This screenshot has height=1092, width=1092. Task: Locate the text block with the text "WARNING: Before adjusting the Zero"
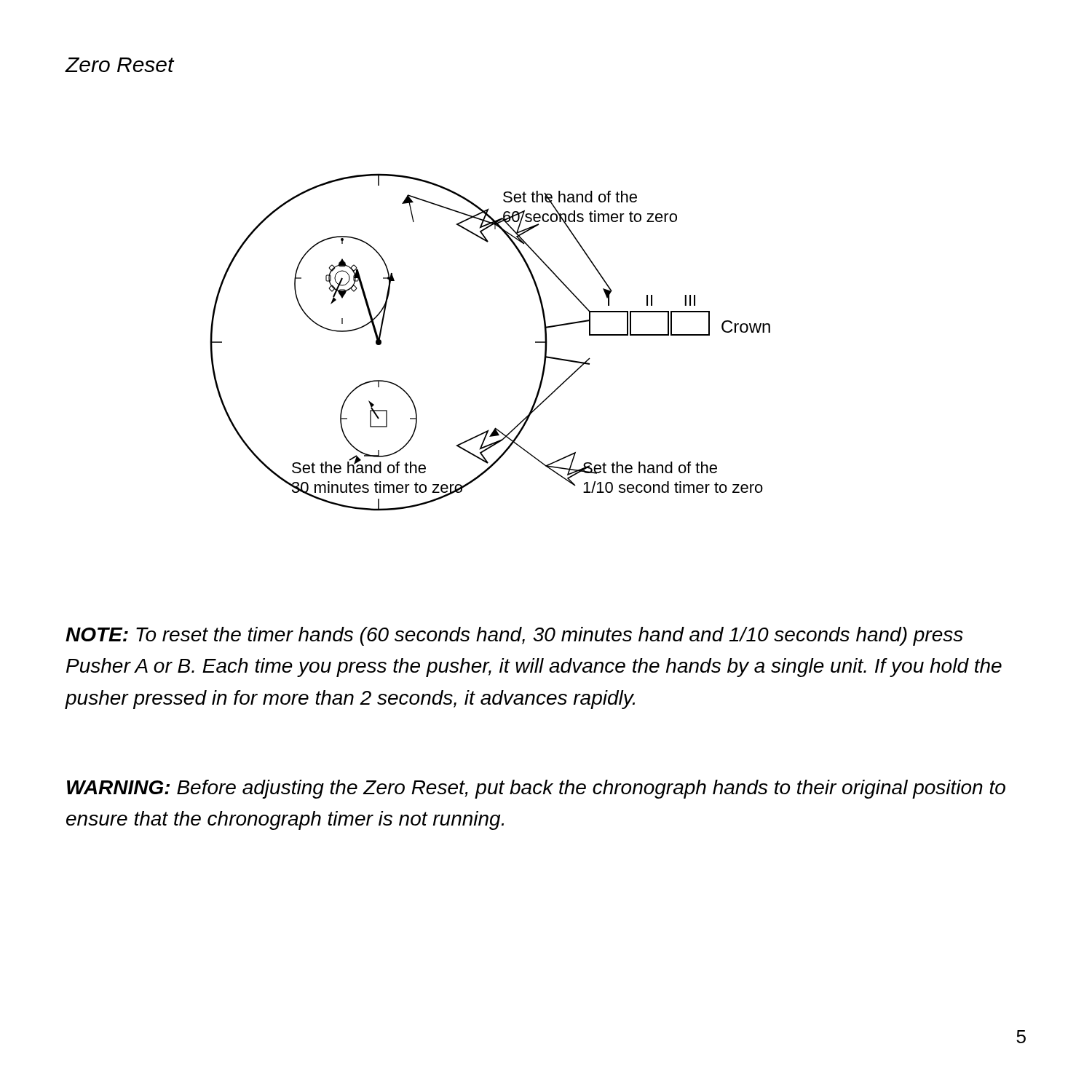(x=536, y=803)
